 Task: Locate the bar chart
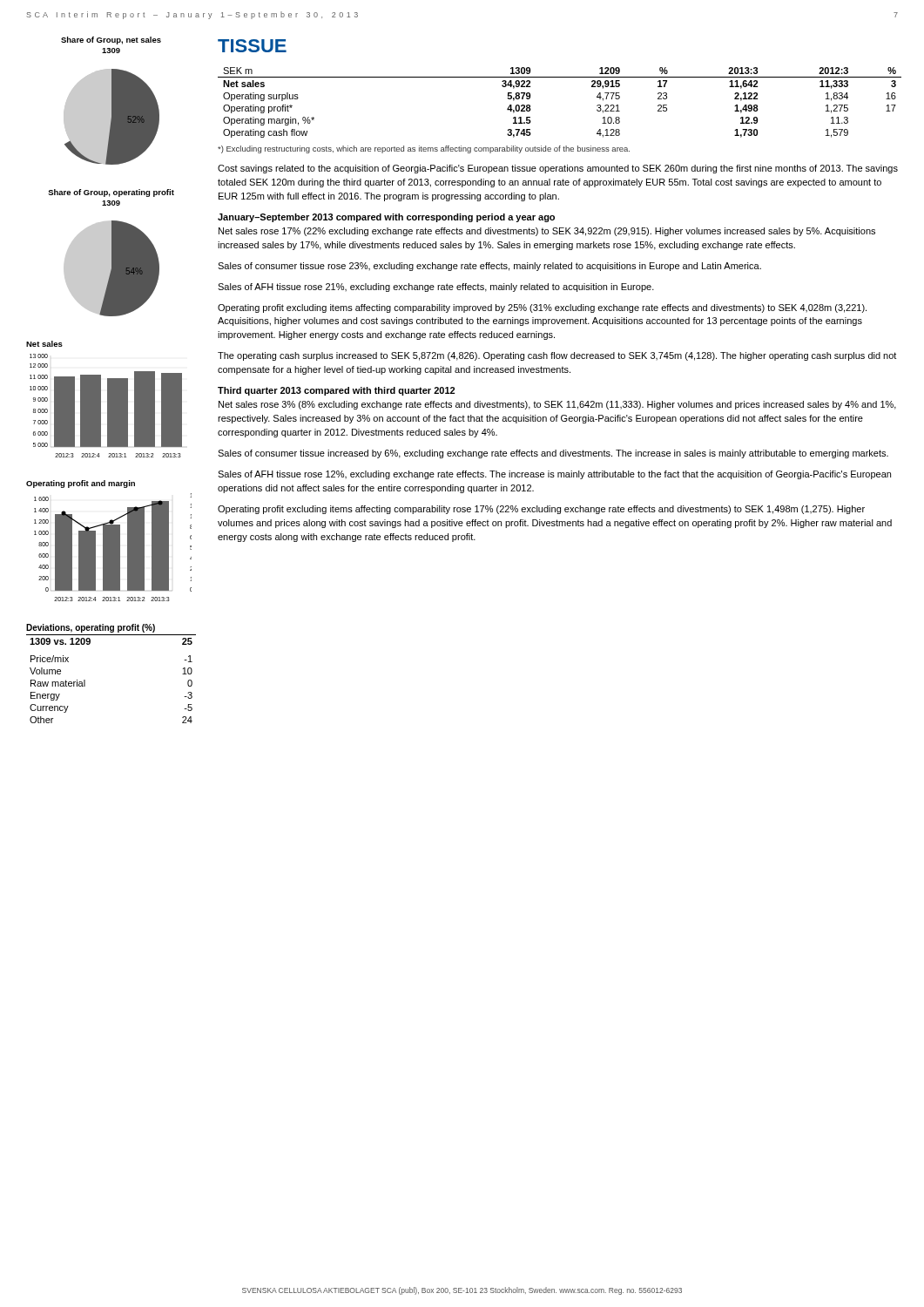111,409
